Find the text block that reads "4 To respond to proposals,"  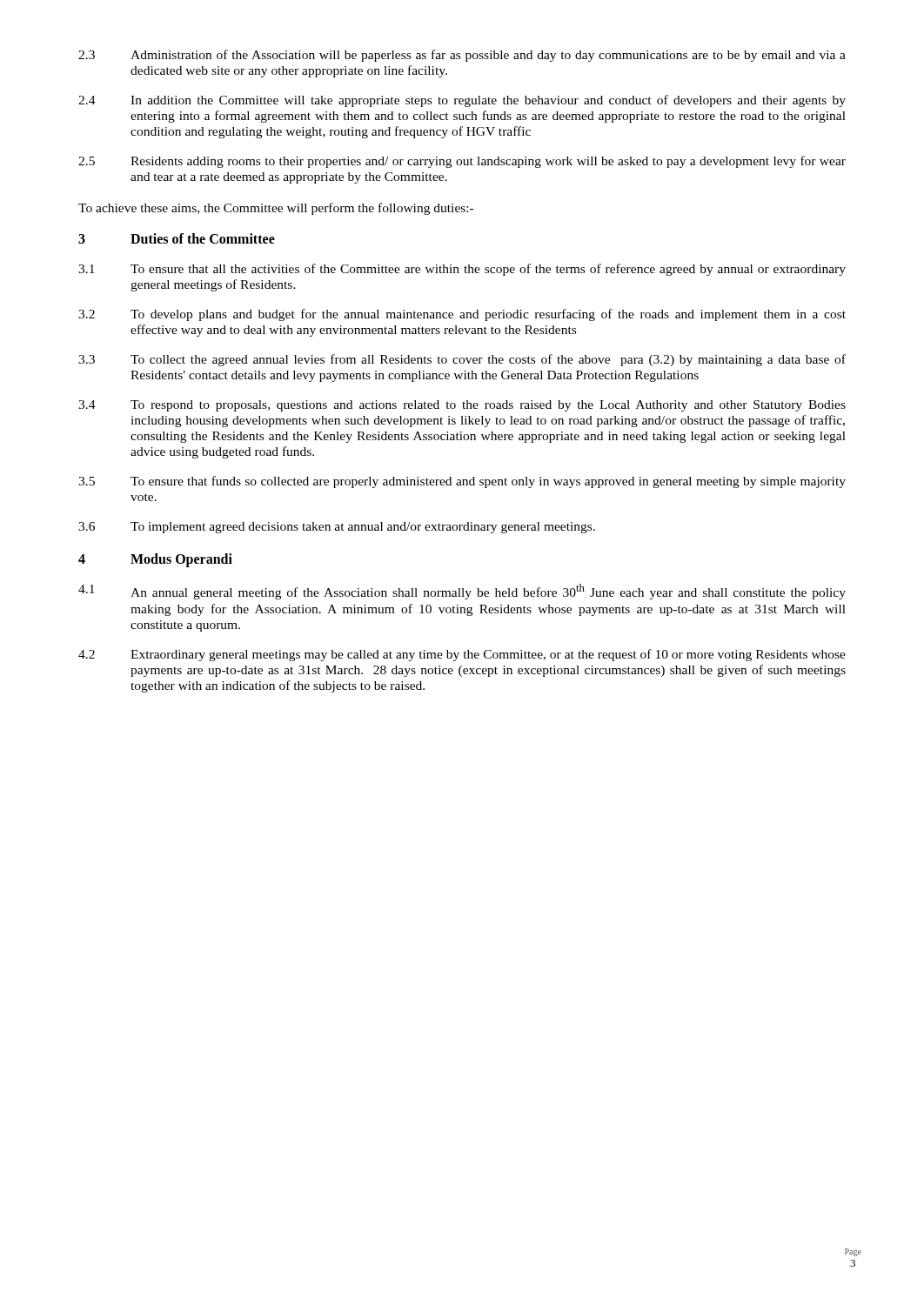click(462, 428)
